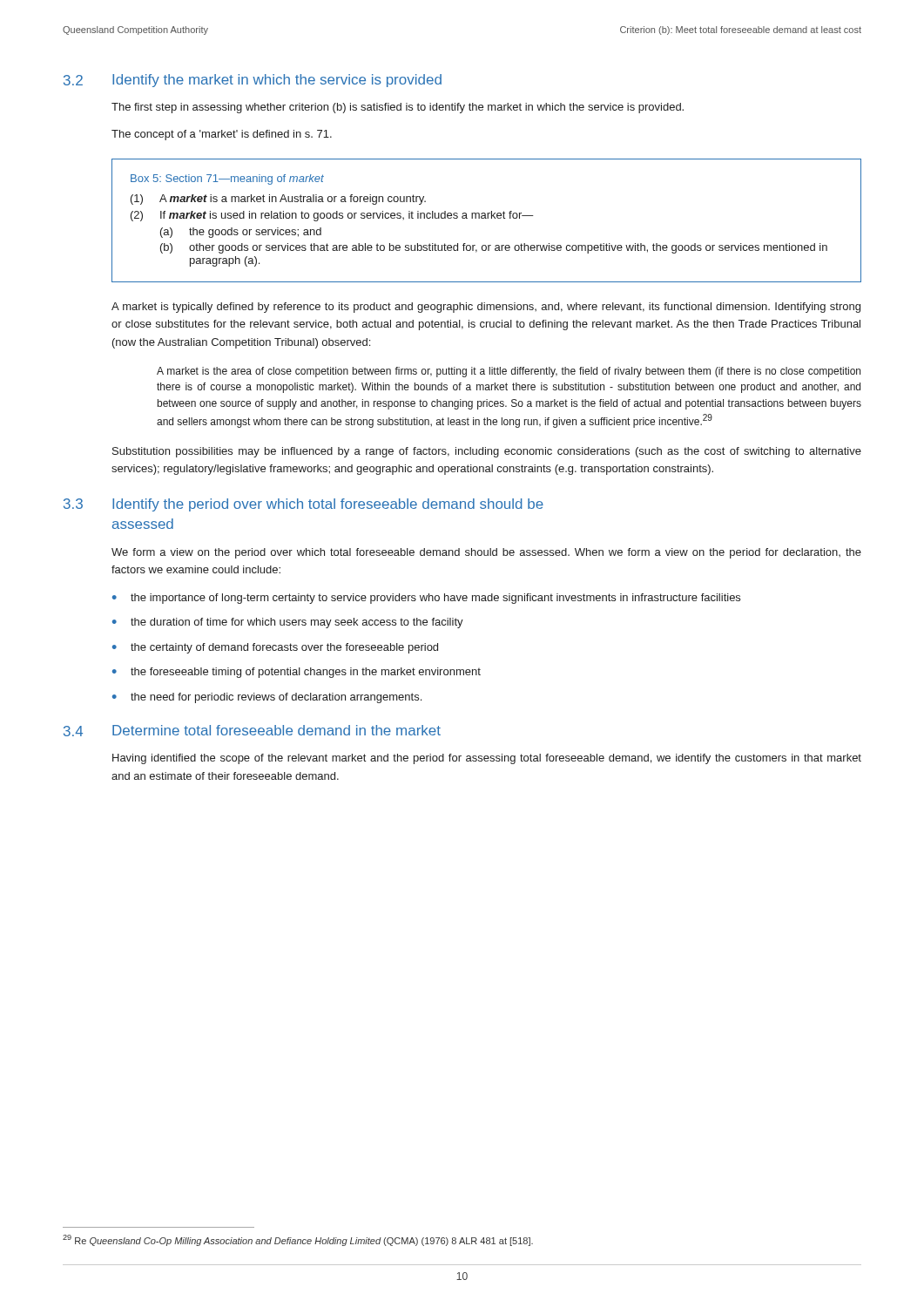
Task: Find the block on this page that starts "•the foreseeable timing of"
Action: pyautogui.click(x=296, y=673)
